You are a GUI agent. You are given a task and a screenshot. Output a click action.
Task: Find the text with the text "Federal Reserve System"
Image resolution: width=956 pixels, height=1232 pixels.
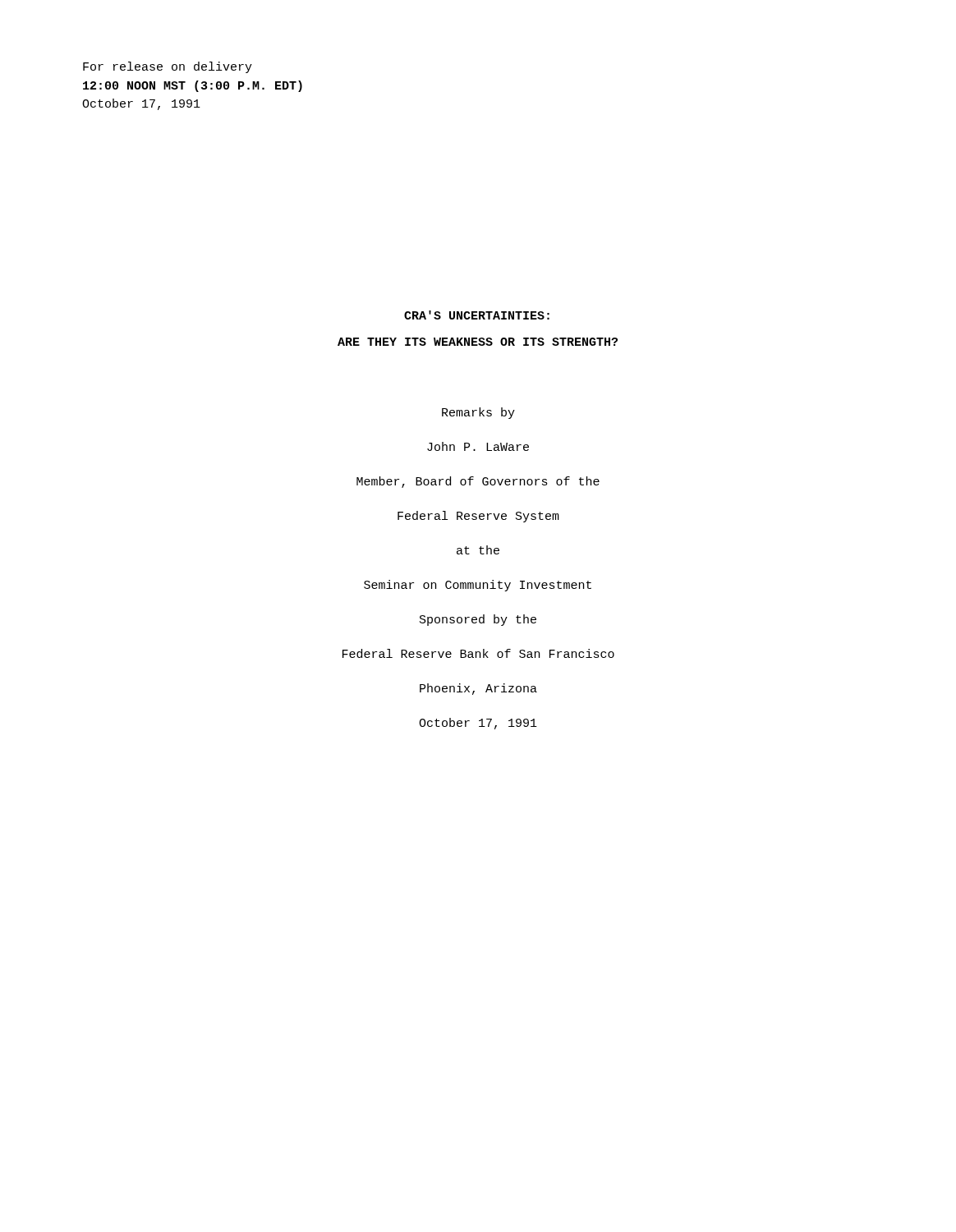pos(478,517)
